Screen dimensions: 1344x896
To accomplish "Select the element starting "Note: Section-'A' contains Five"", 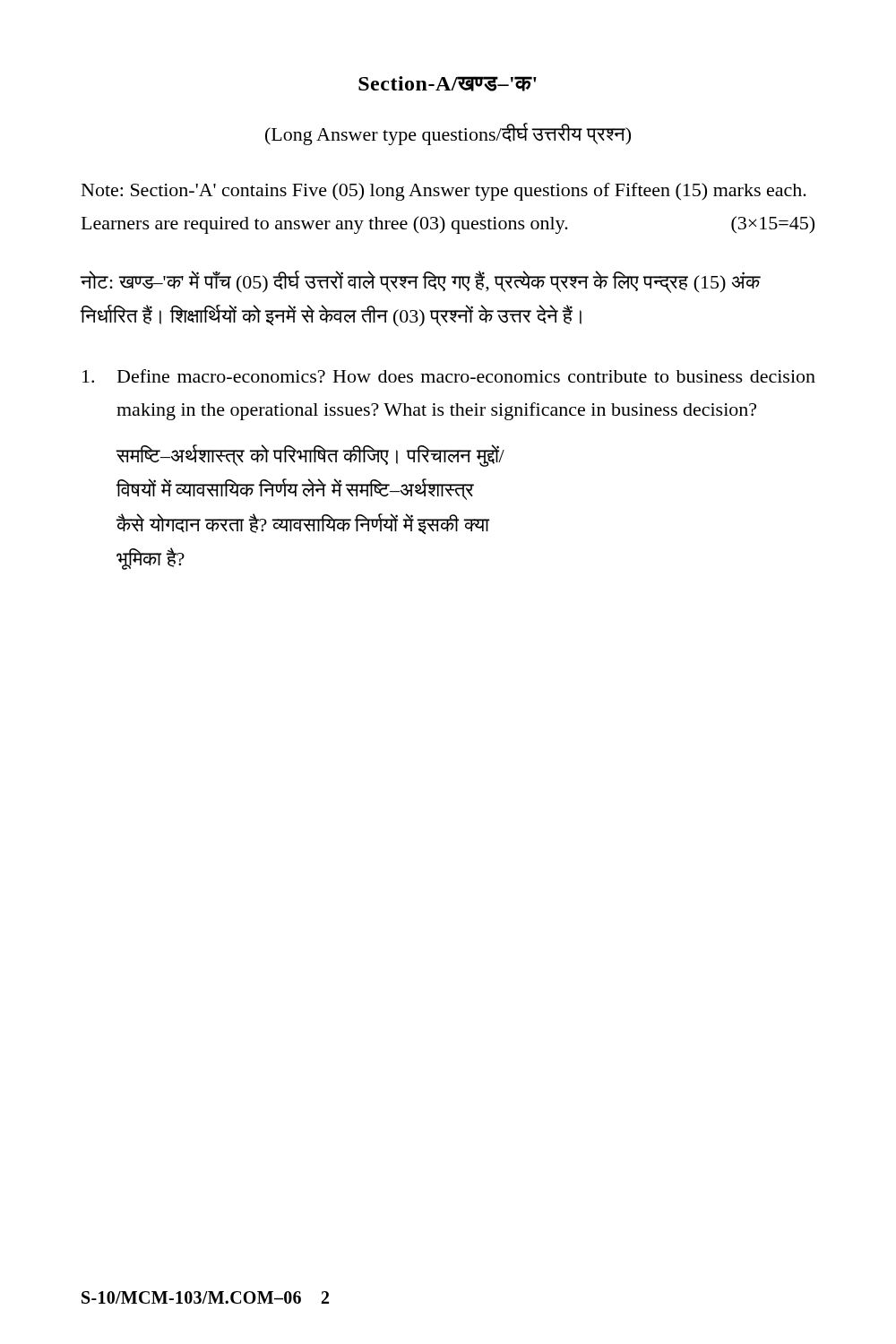I will (x=448, y=206).
